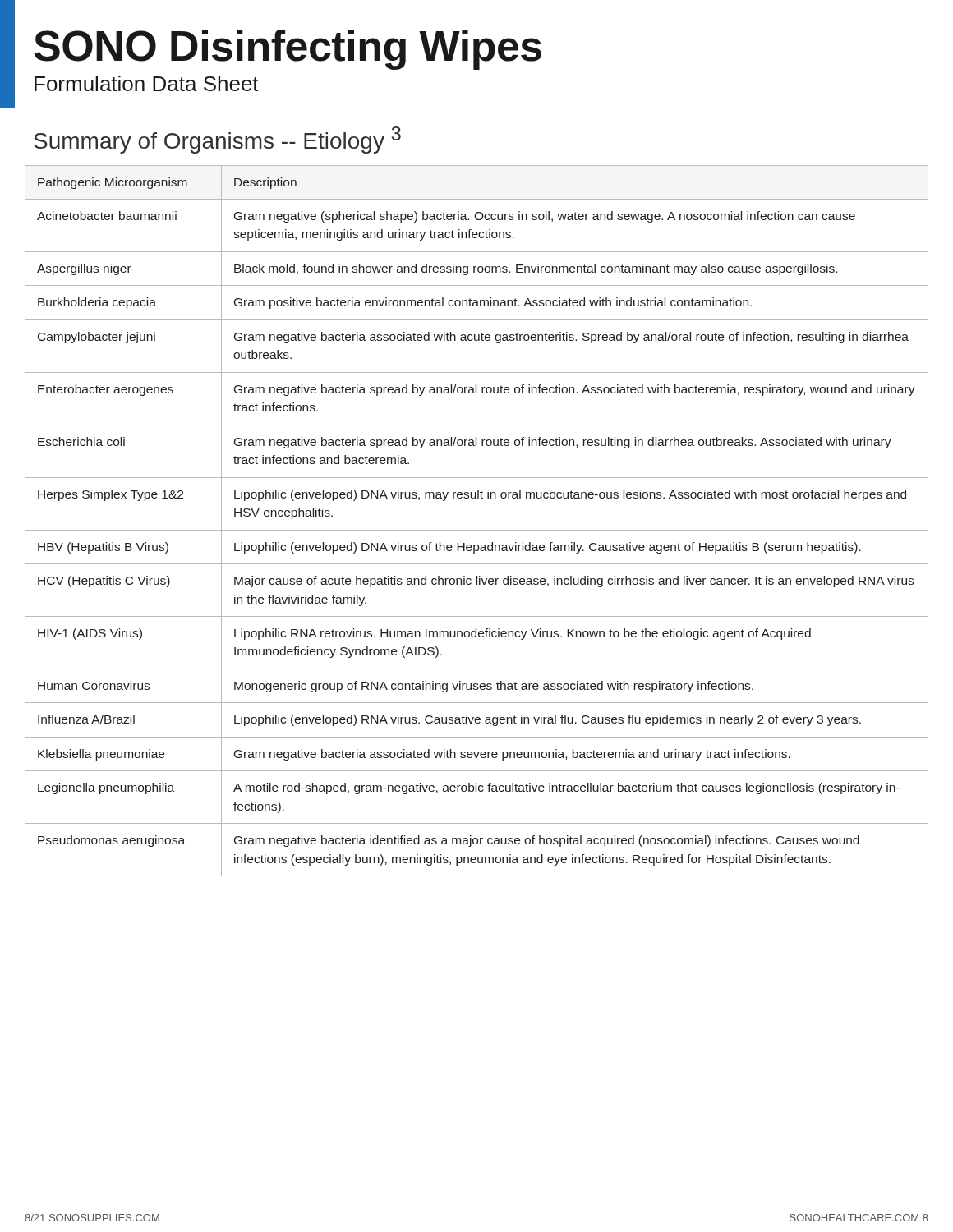Locate the table with the text "Herpes Simplex Type 1&2"
953x1232 pixels.
(476, 521)
